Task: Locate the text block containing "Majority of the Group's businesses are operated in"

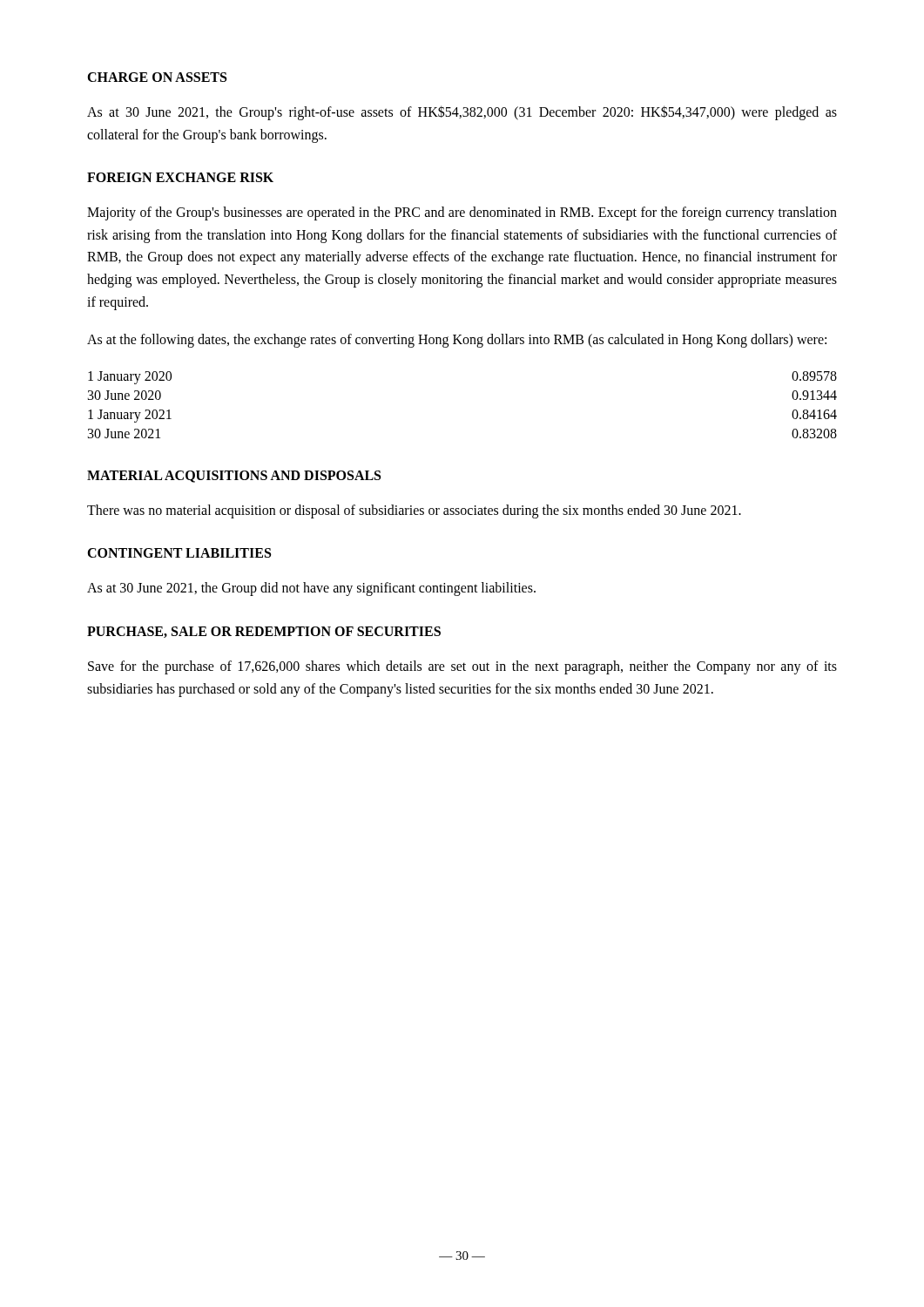Action: tap(462, 257)
